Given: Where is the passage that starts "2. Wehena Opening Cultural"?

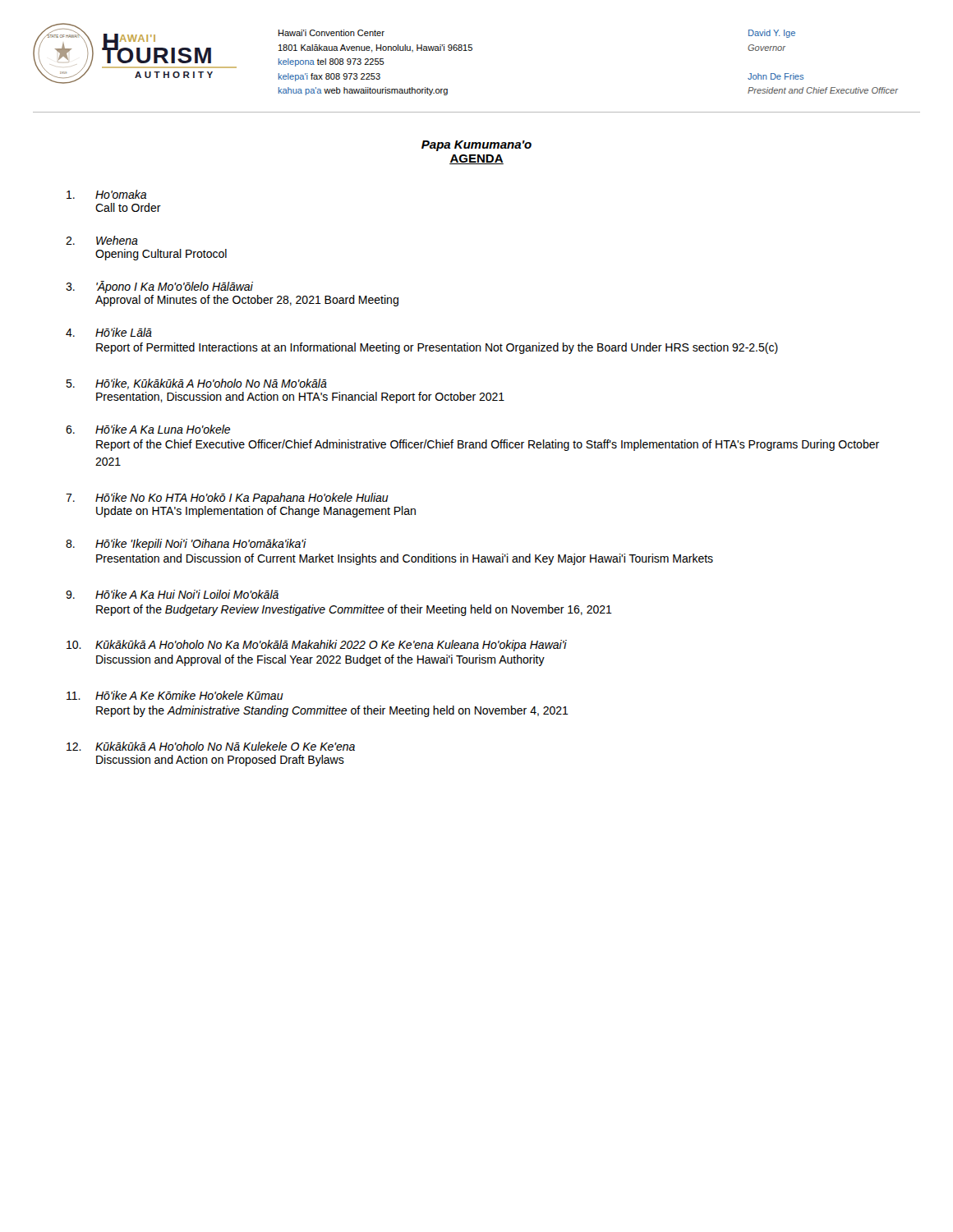Looking at the screenshot, I should (x=146, y=247).
